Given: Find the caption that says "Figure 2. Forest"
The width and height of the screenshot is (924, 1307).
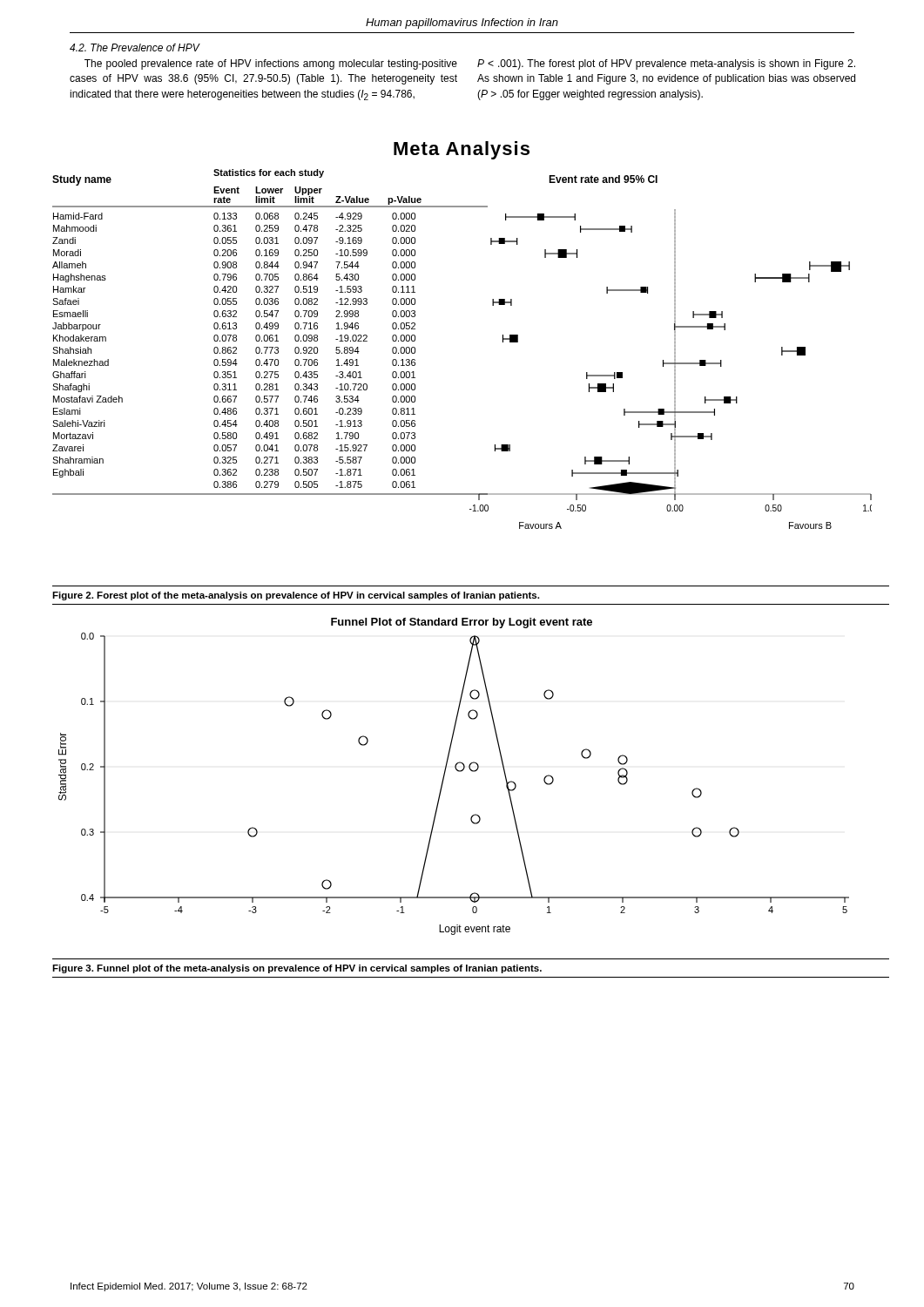Looking at the screenshot, I should coord(296,595).
